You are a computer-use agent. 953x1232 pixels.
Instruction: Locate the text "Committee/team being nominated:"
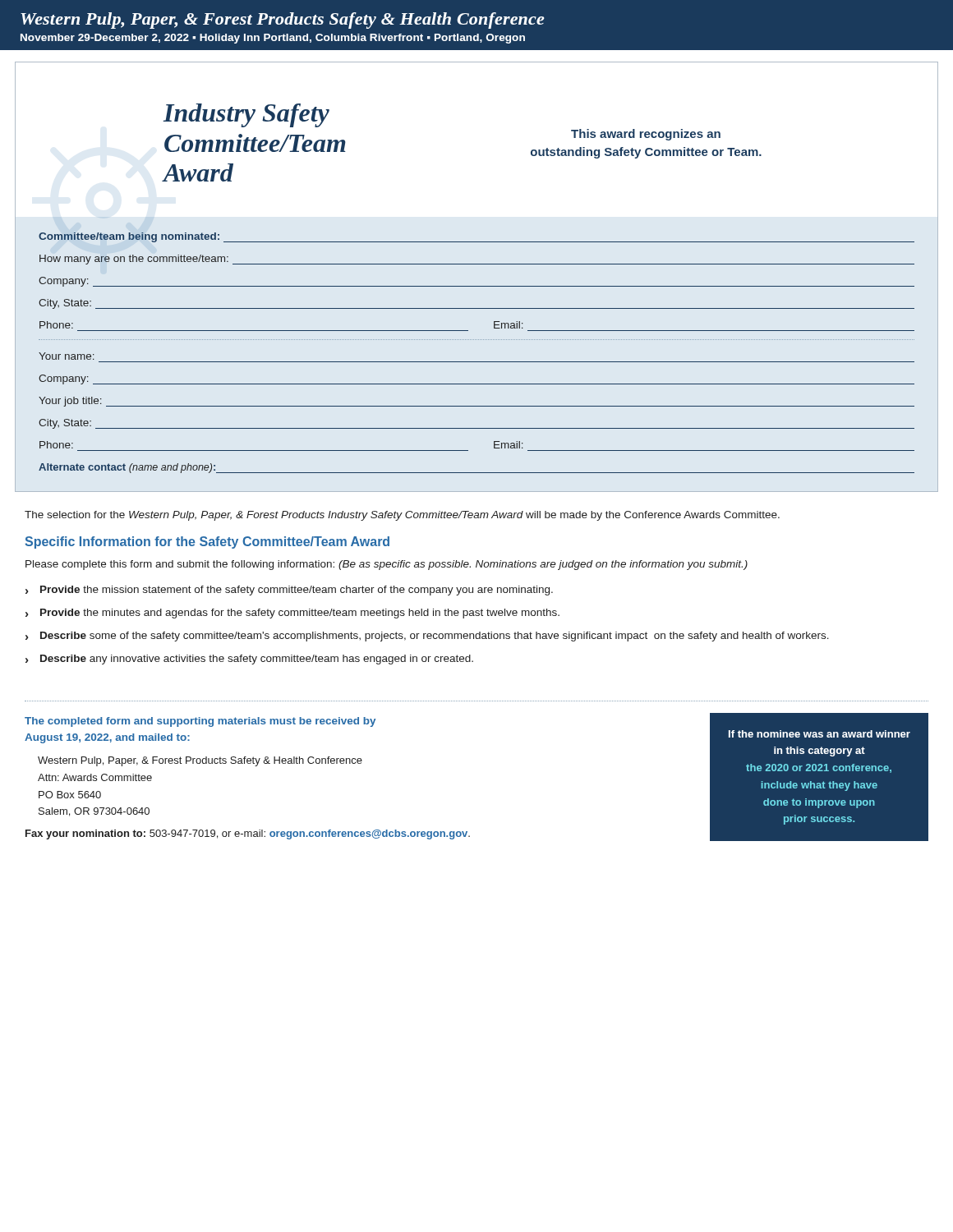coord(476,235)
